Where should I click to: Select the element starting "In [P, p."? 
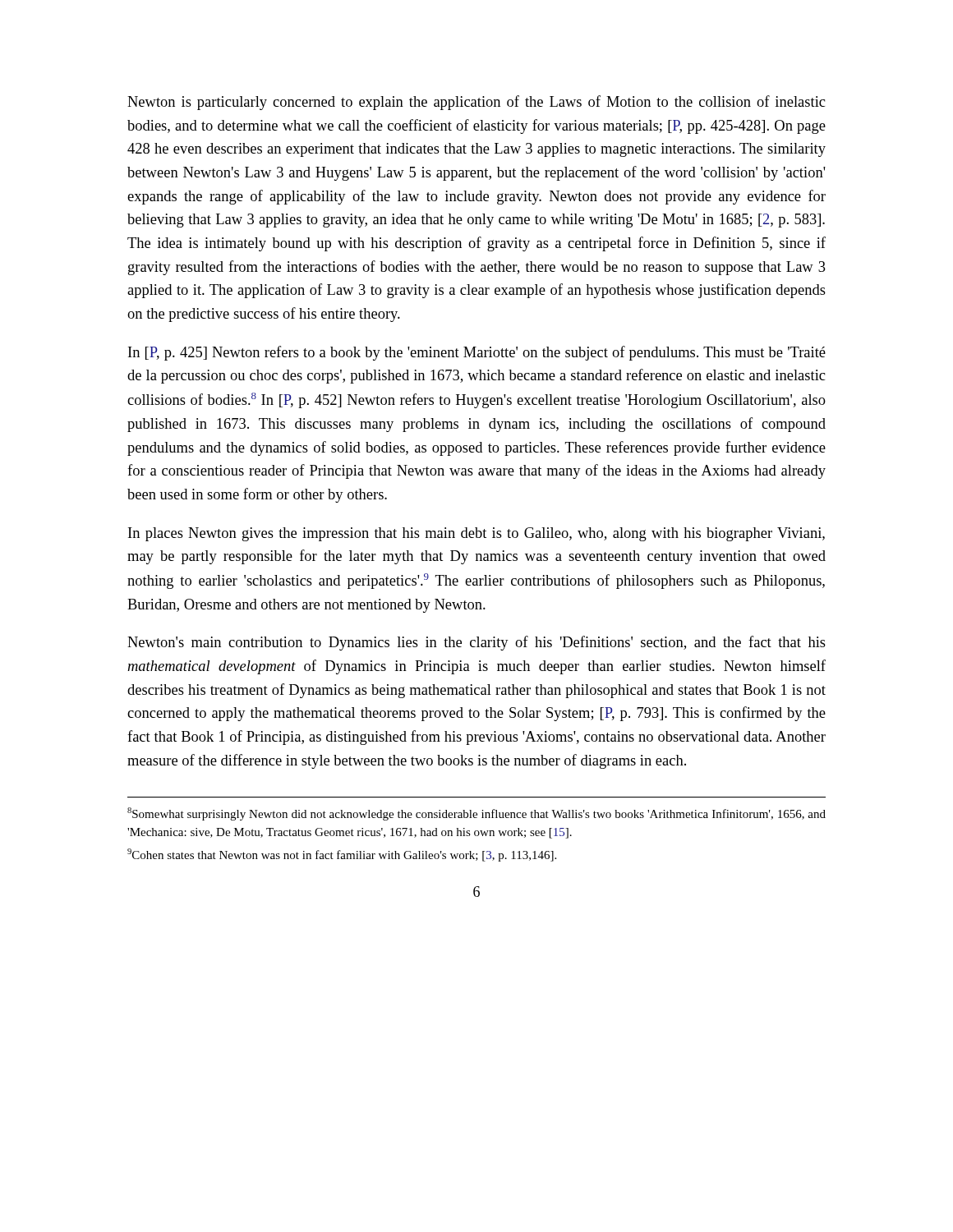click(476, 423)
